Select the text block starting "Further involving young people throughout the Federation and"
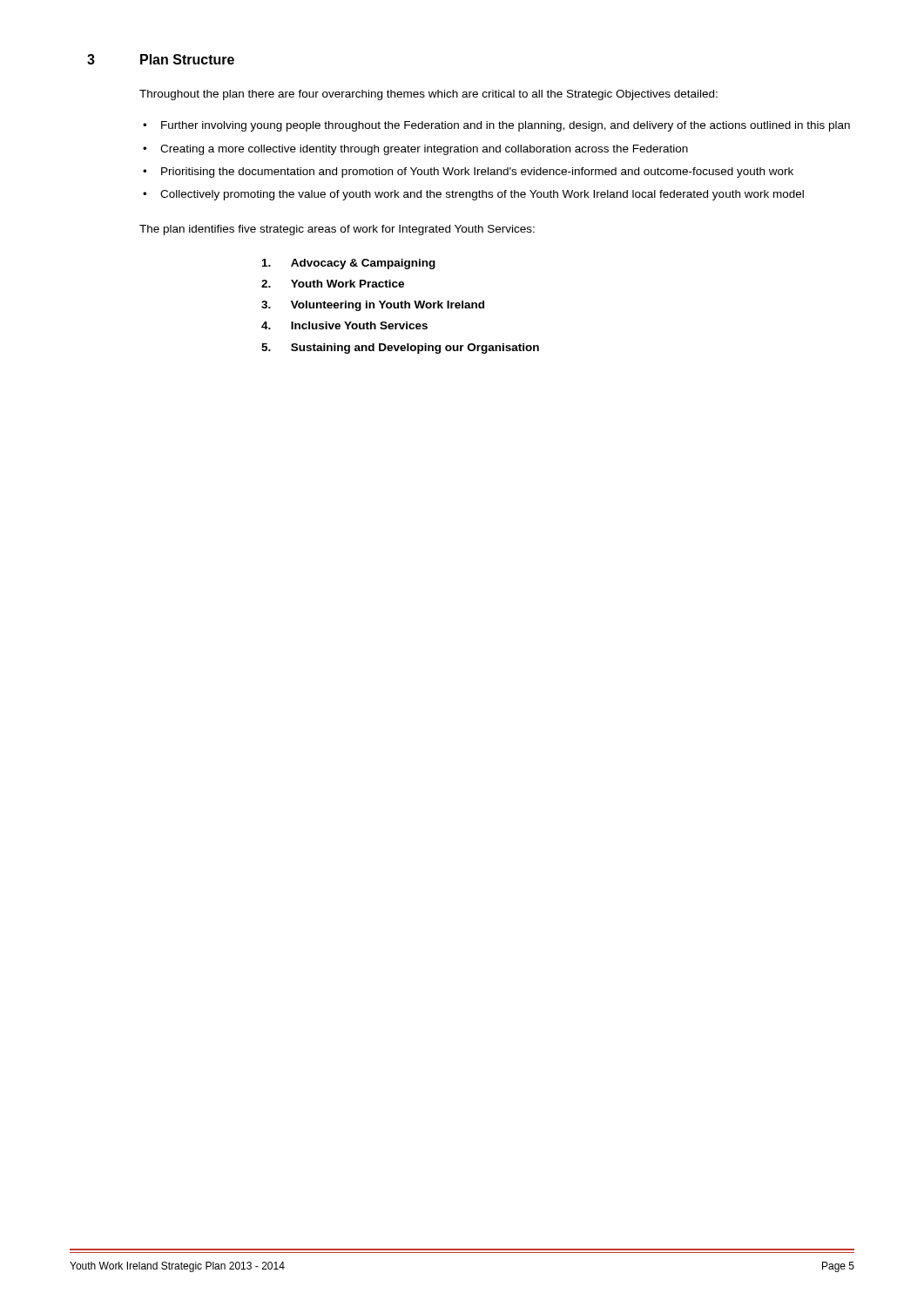The height and width of the screenshot is (1307, 924). click(x=505, y=125)
